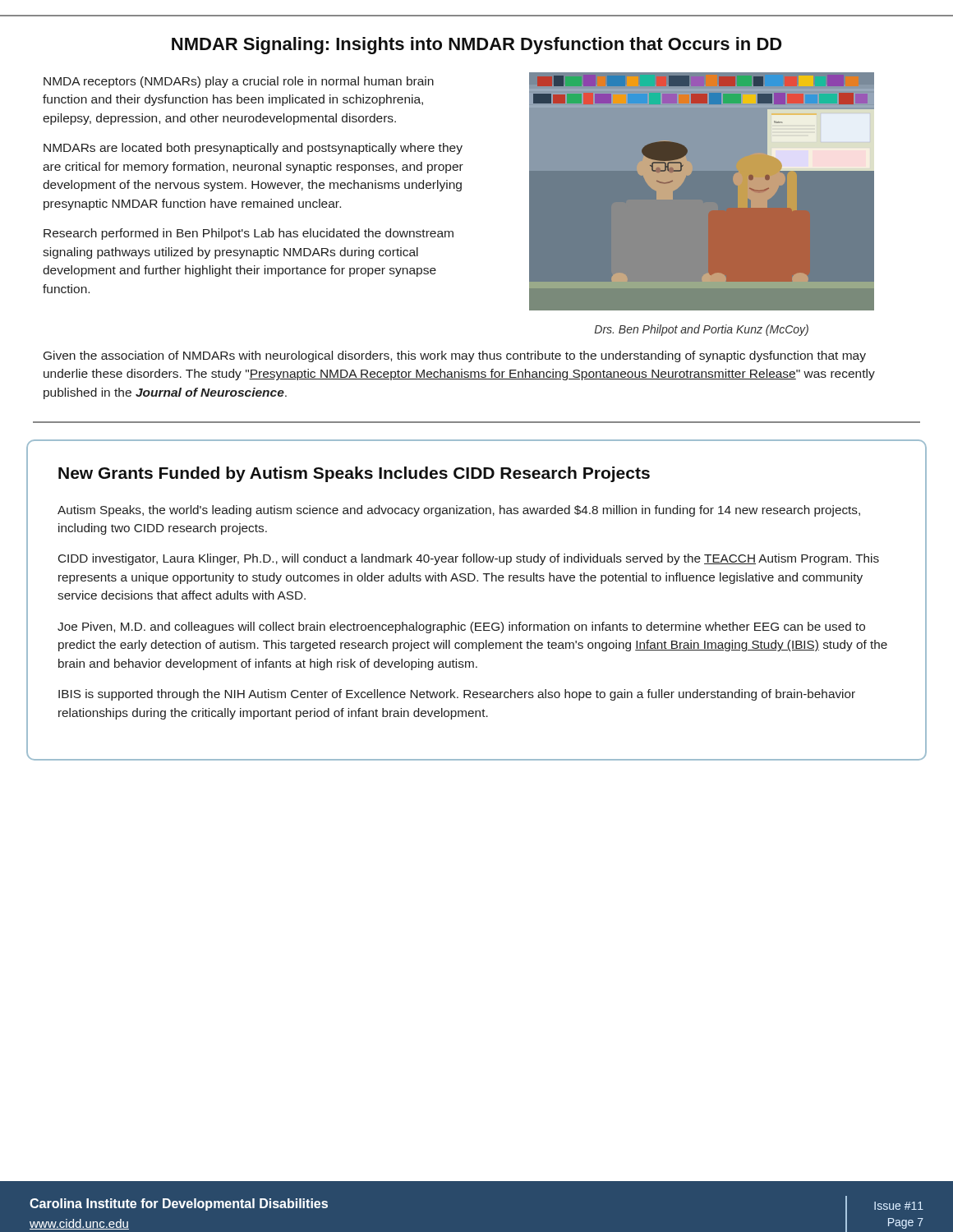Locate the photo
The height and width of the screenshot is (1232, 953).
(x=702, y=194)
